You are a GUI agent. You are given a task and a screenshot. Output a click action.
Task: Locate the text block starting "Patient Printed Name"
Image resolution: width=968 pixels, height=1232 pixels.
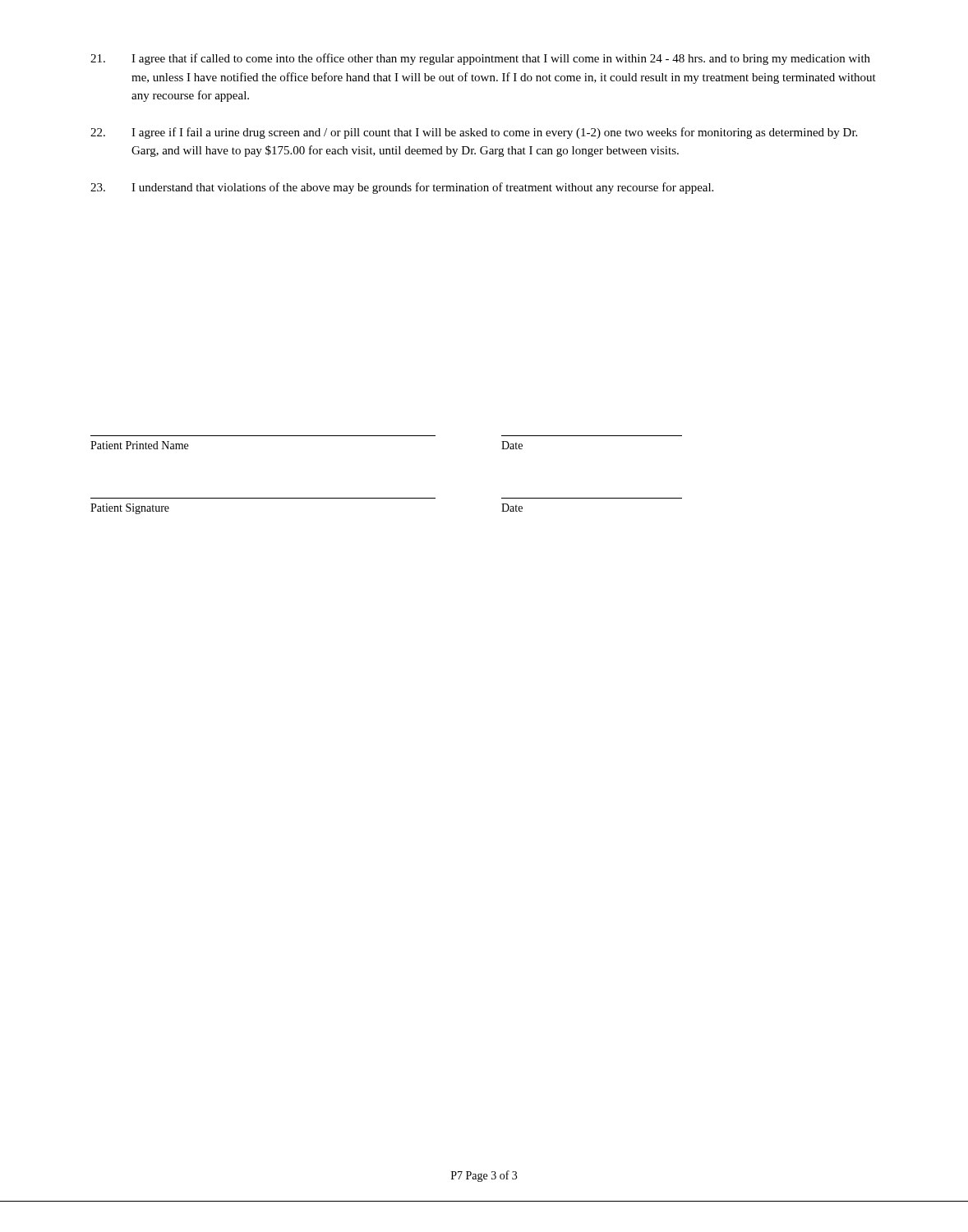click(140, 446)
